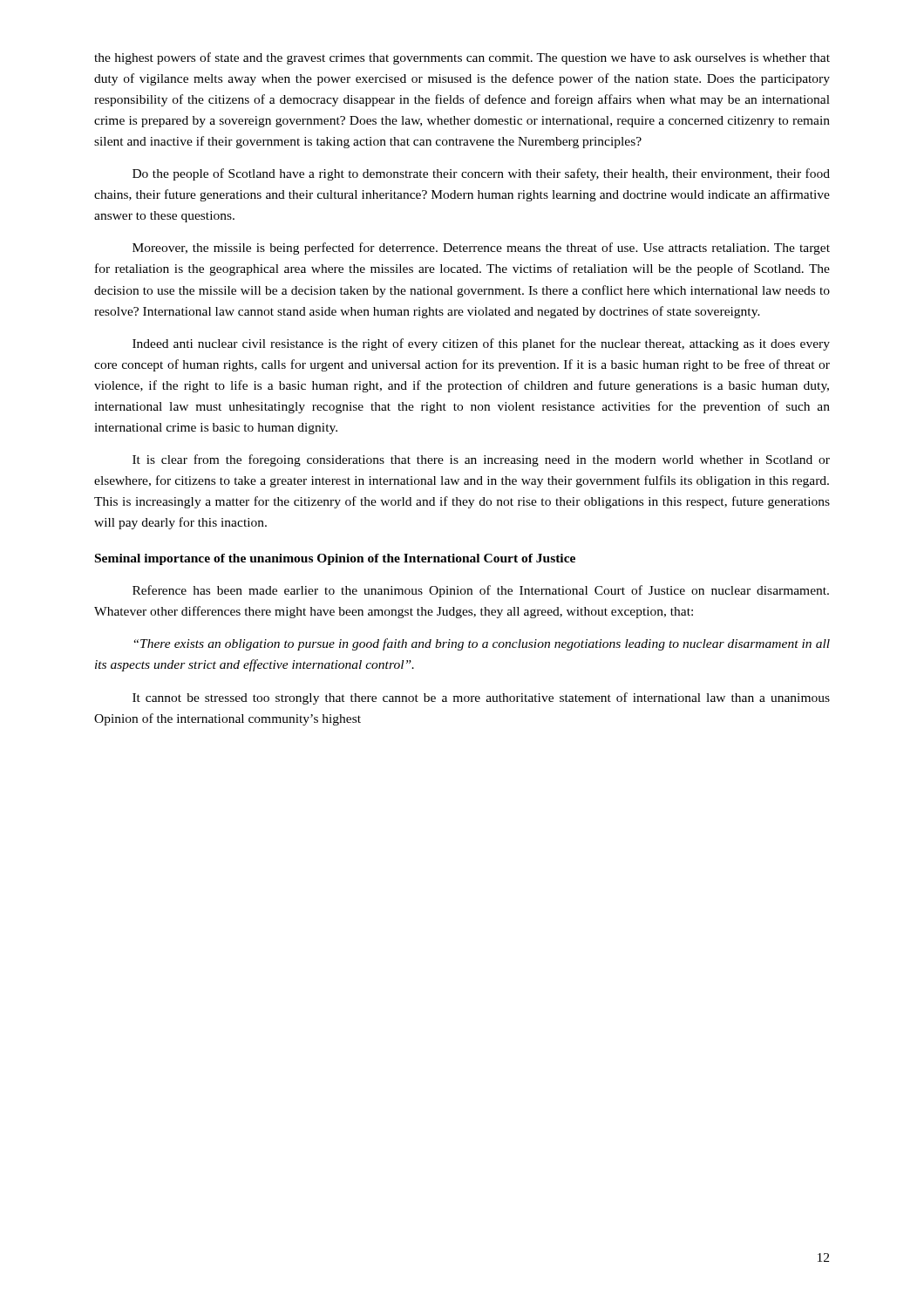Screen dimensions: 1308x924
Task: Select the section header containing "Seminal importance of the unanimous Opinion of"
Action: pyautogui.click(x=335, y=558)
